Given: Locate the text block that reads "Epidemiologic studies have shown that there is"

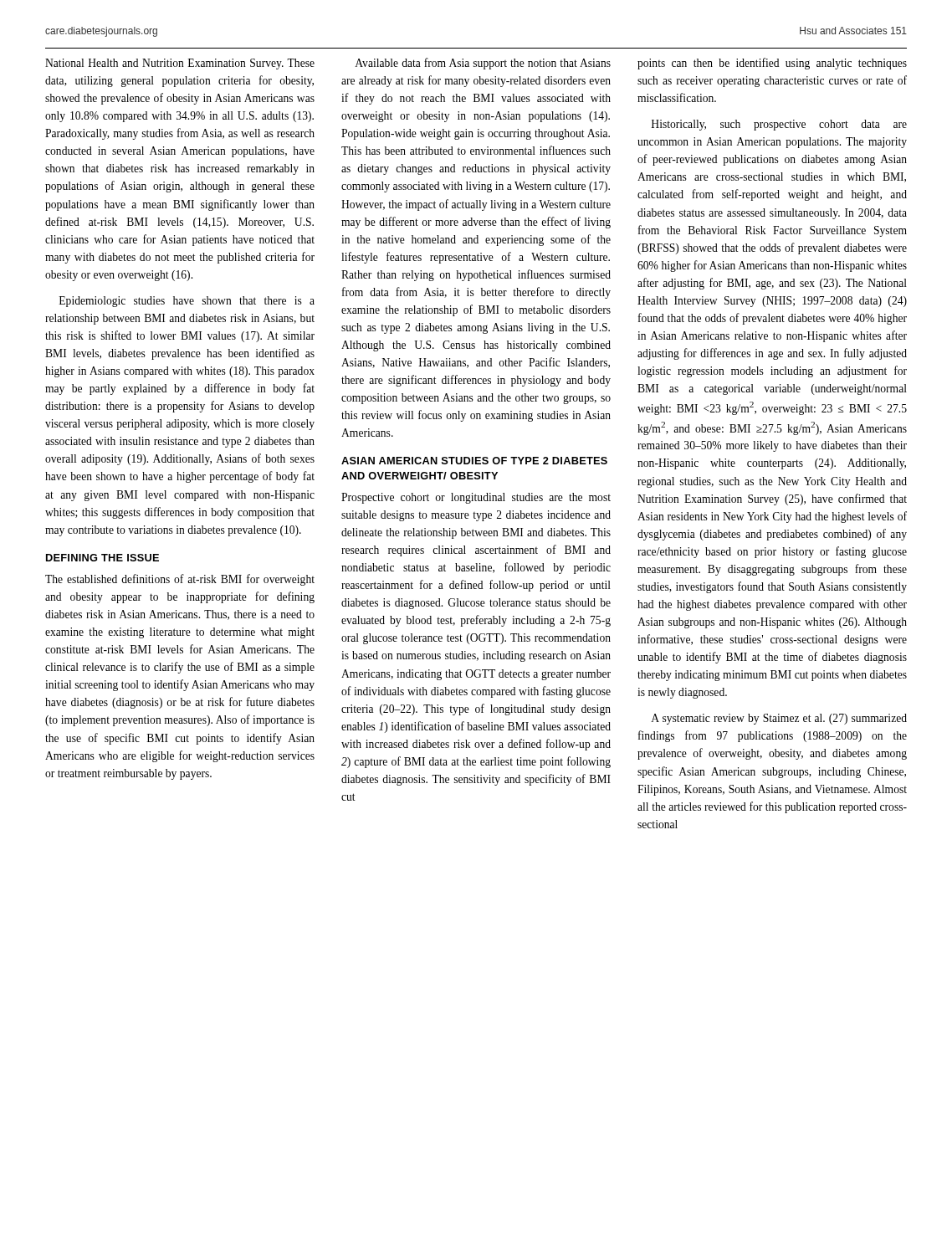Looking at the screenshot, I should click(x=180, y=415).
